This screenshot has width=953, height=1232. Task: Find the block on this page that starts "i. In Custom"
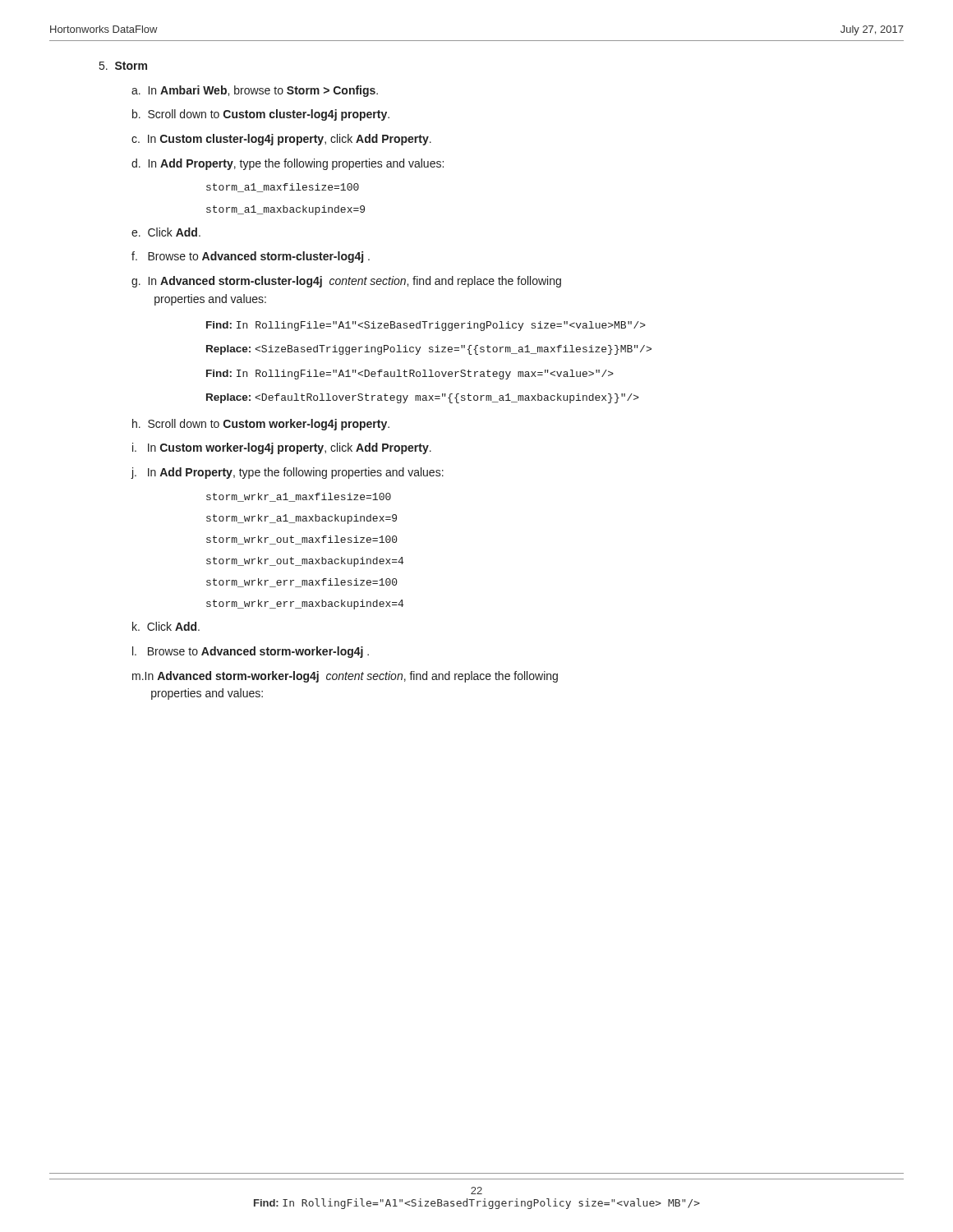(x=282, y=448)
